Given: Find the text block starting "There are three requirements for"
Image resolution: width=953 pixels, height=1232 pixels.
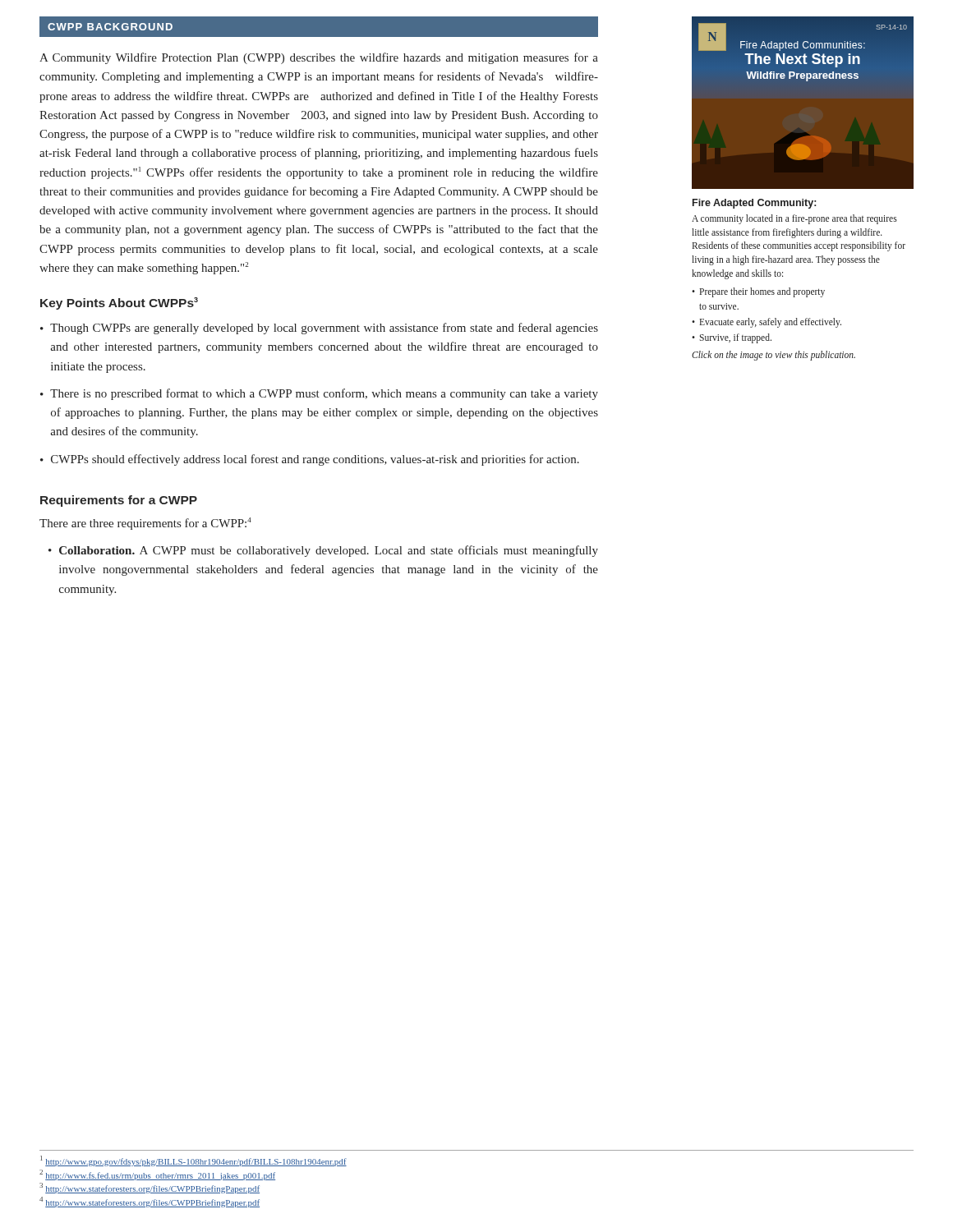Looking at the screenshot, I should [x=145, y=523].
